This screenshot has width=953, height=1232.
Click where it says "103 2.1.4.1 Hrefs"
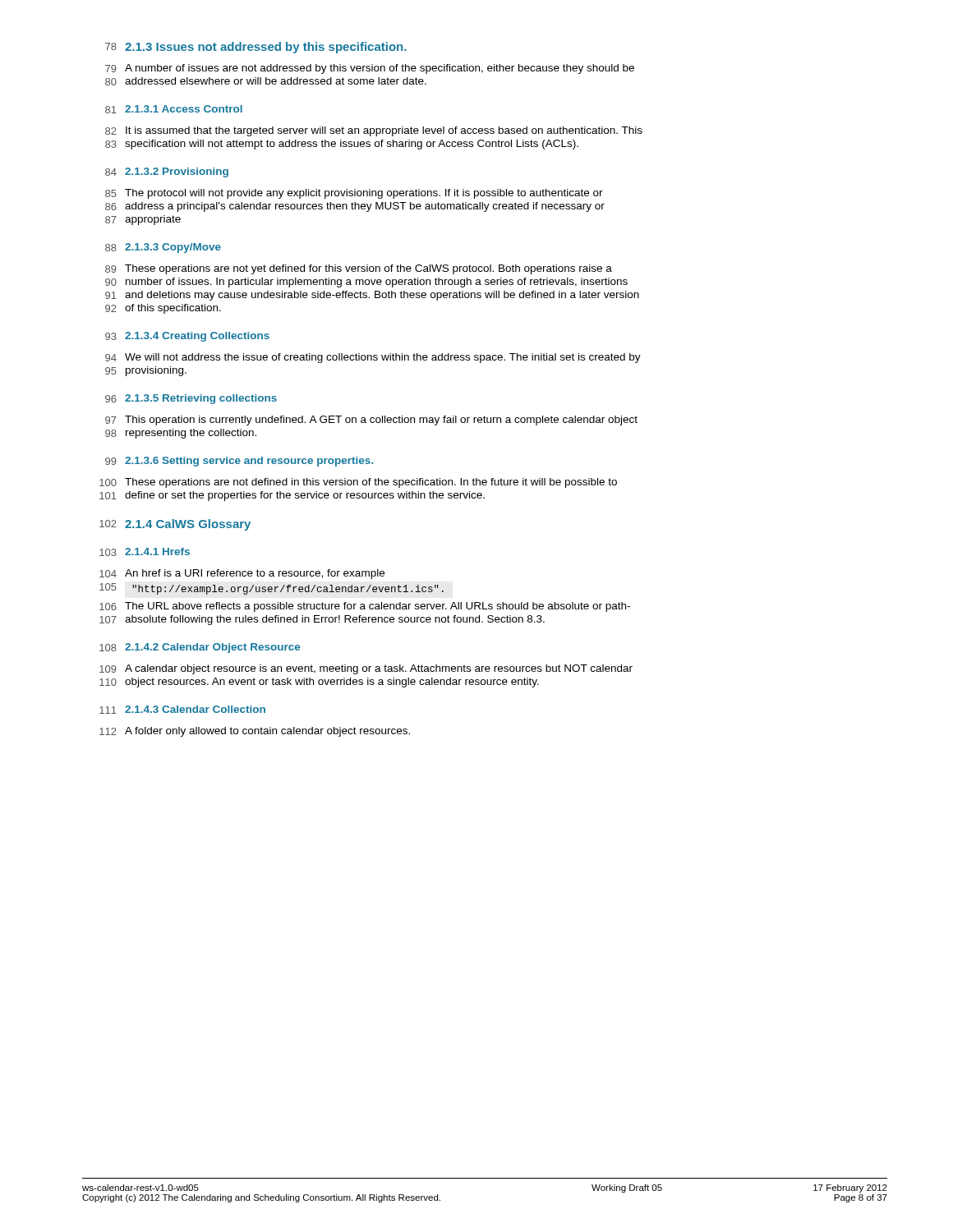(145, 552)
